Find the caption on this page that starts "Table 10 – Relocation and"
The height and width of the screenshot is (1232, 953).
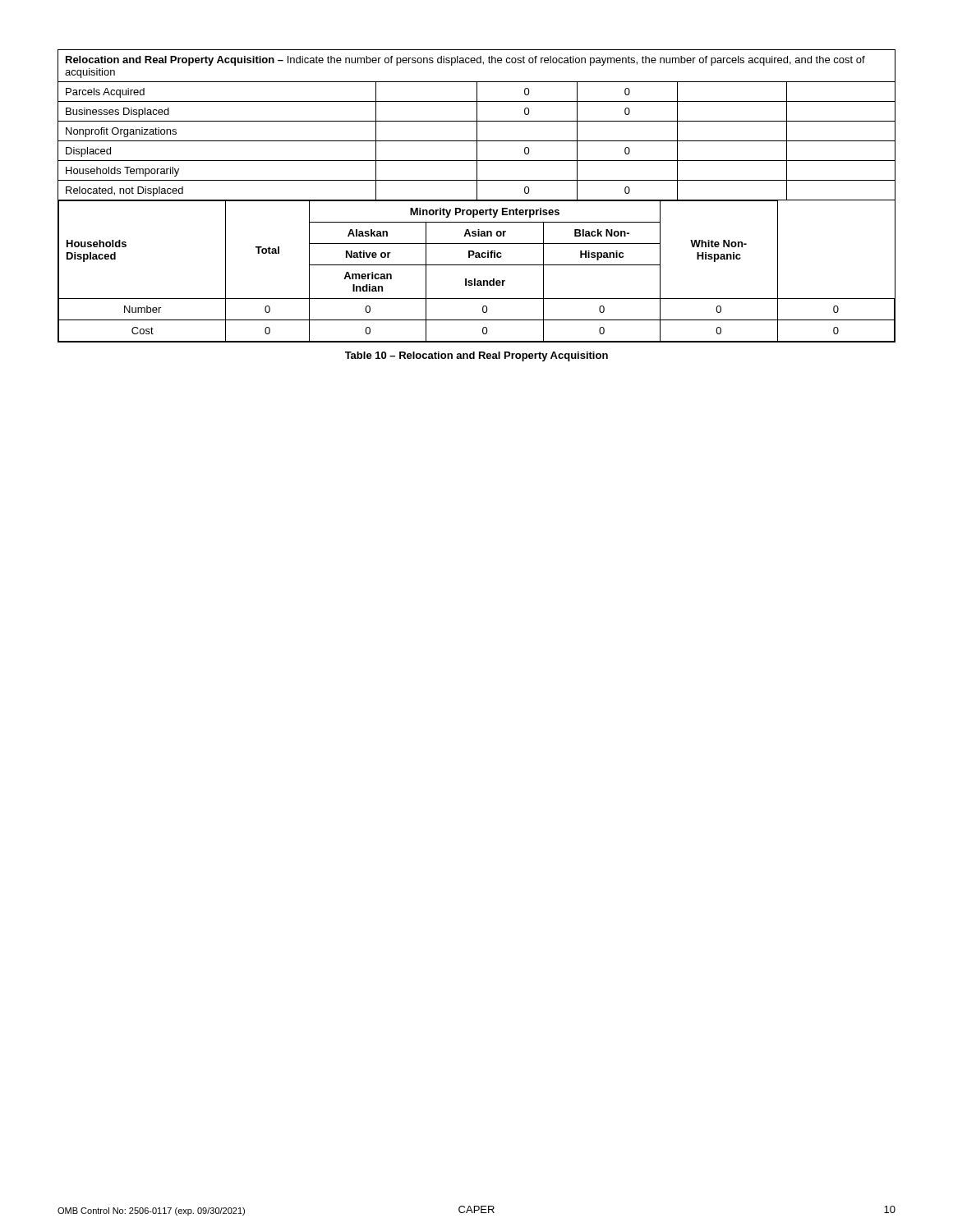coord(476,355)
